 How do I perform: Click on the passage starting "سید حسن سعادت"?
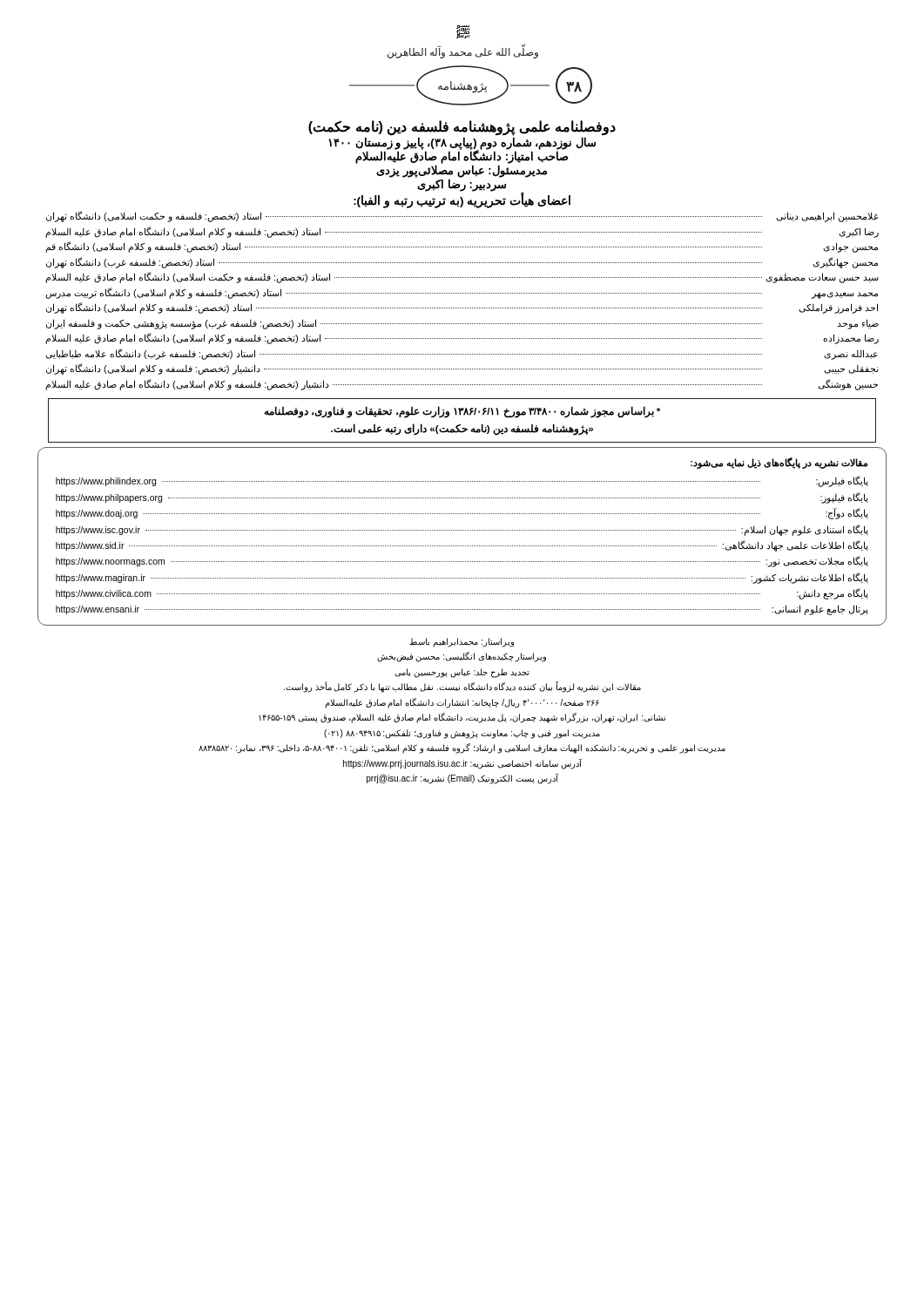click(462, 278)
